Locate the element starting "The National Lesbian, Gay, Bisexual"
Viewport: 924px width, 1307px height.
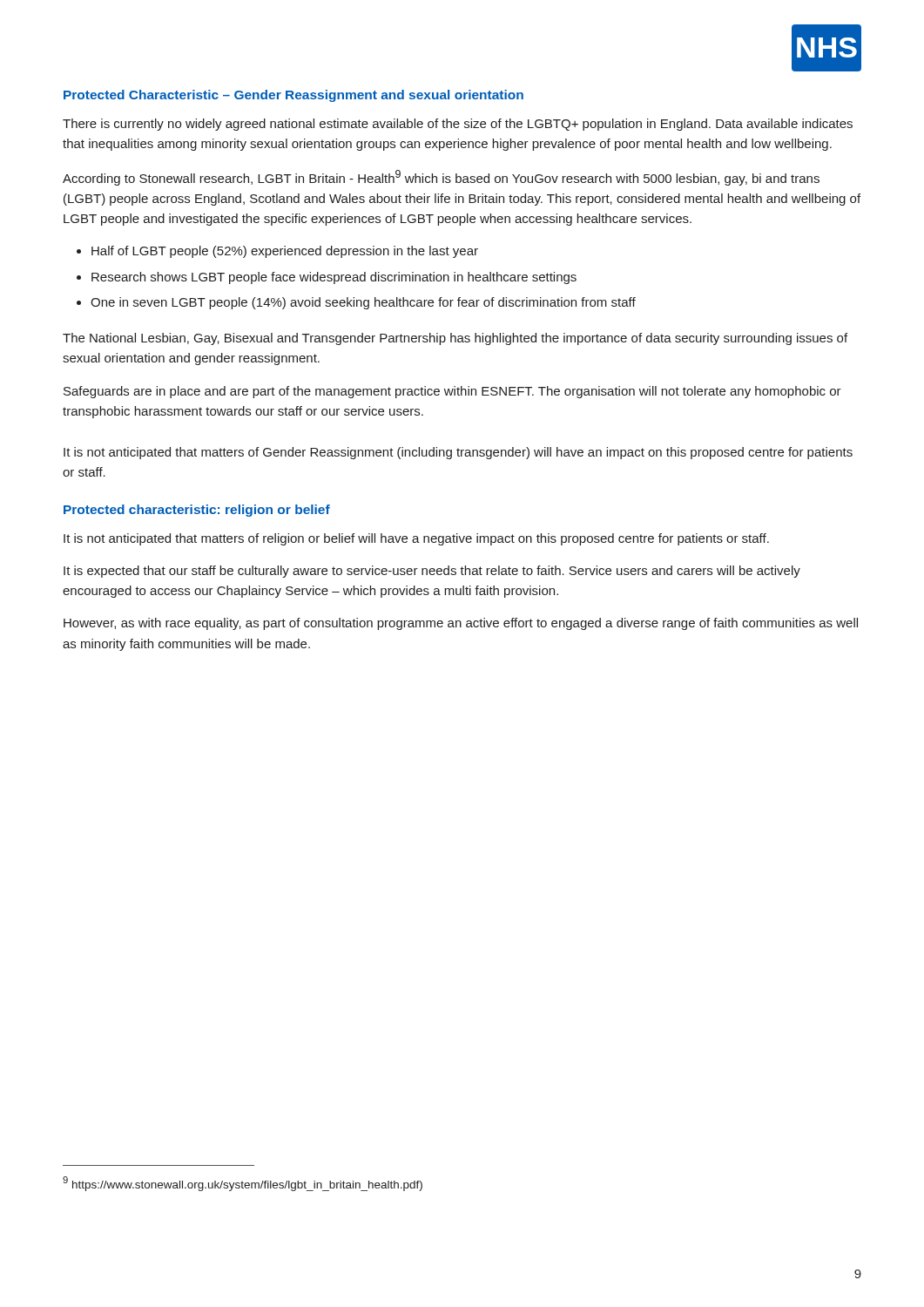455,348
